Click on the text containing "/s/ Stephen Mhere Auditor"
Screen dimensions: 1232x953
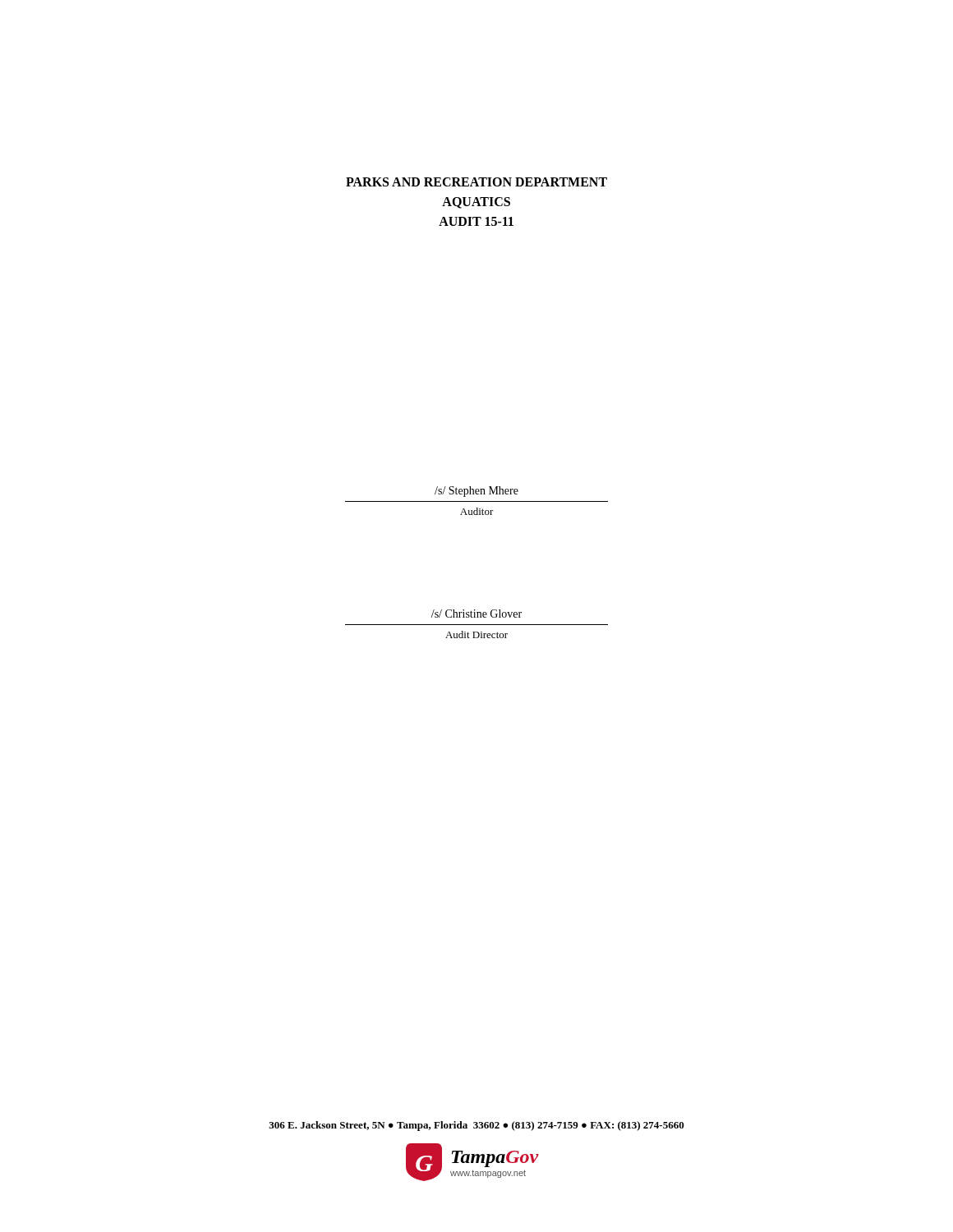pyautogui.click(x=476, y=501)
